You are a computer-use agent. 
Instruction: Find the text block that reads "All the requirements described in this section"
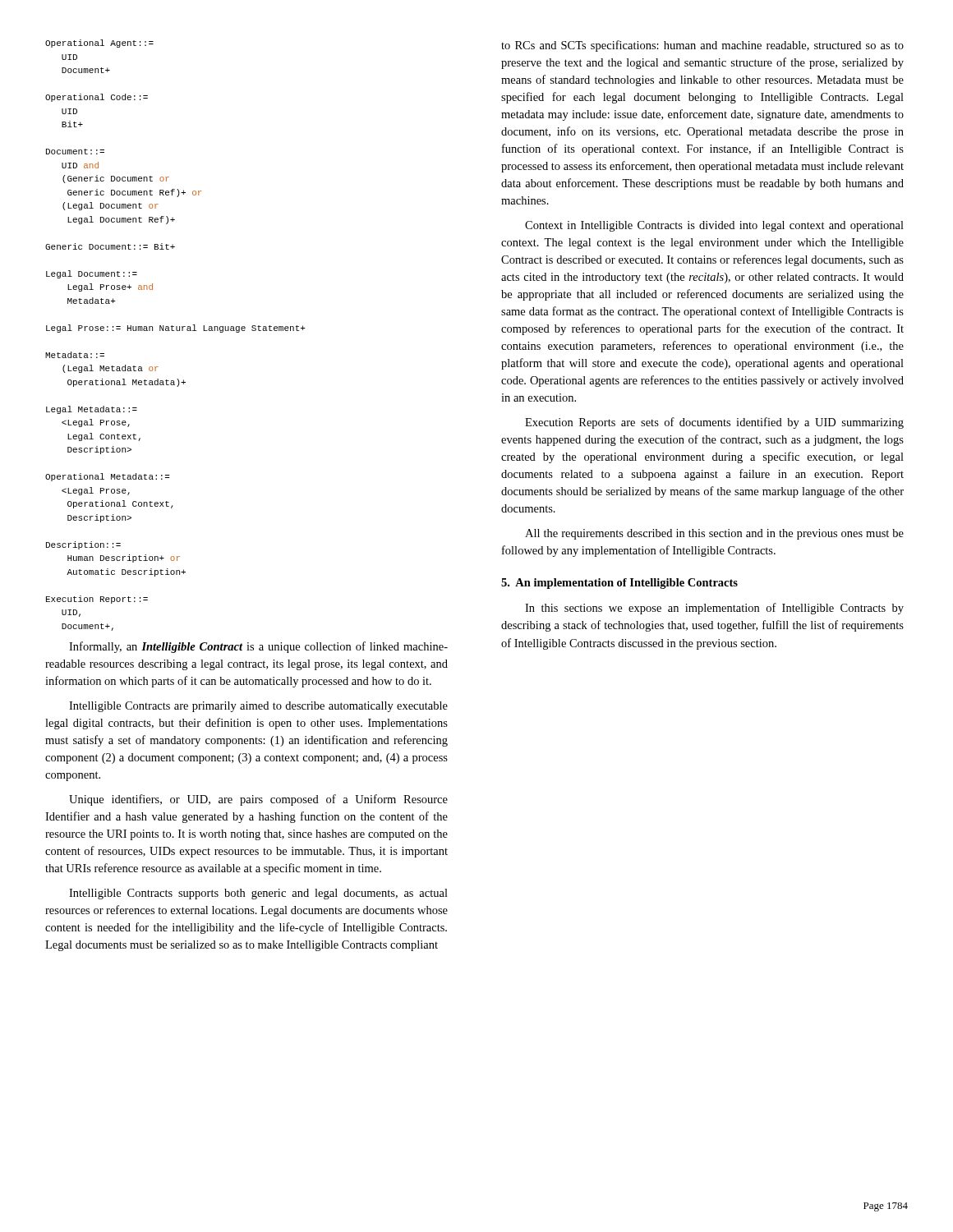(702, 542)
